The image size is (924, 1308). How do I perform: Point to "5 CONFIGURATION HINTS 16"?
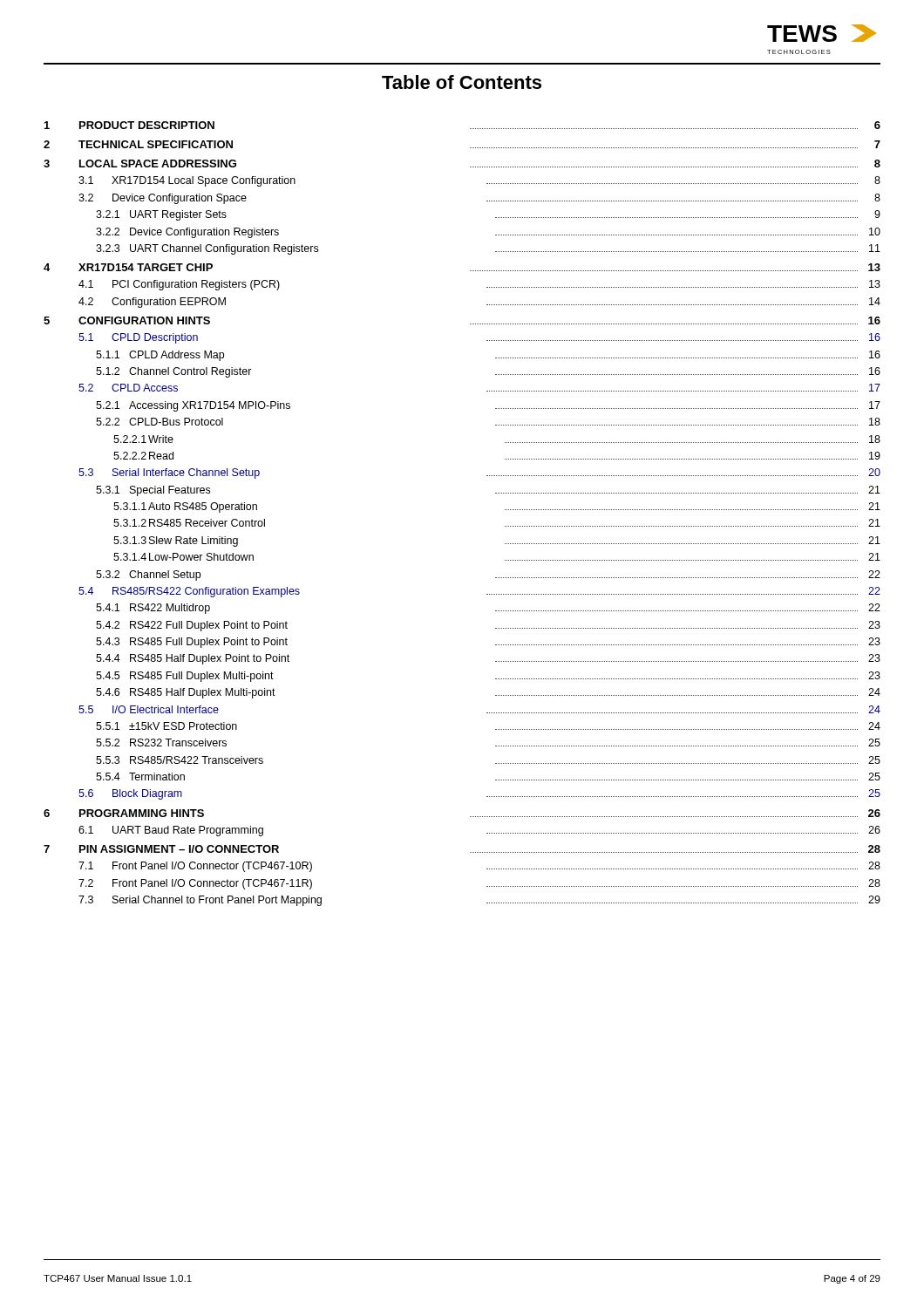click(462, 321)
